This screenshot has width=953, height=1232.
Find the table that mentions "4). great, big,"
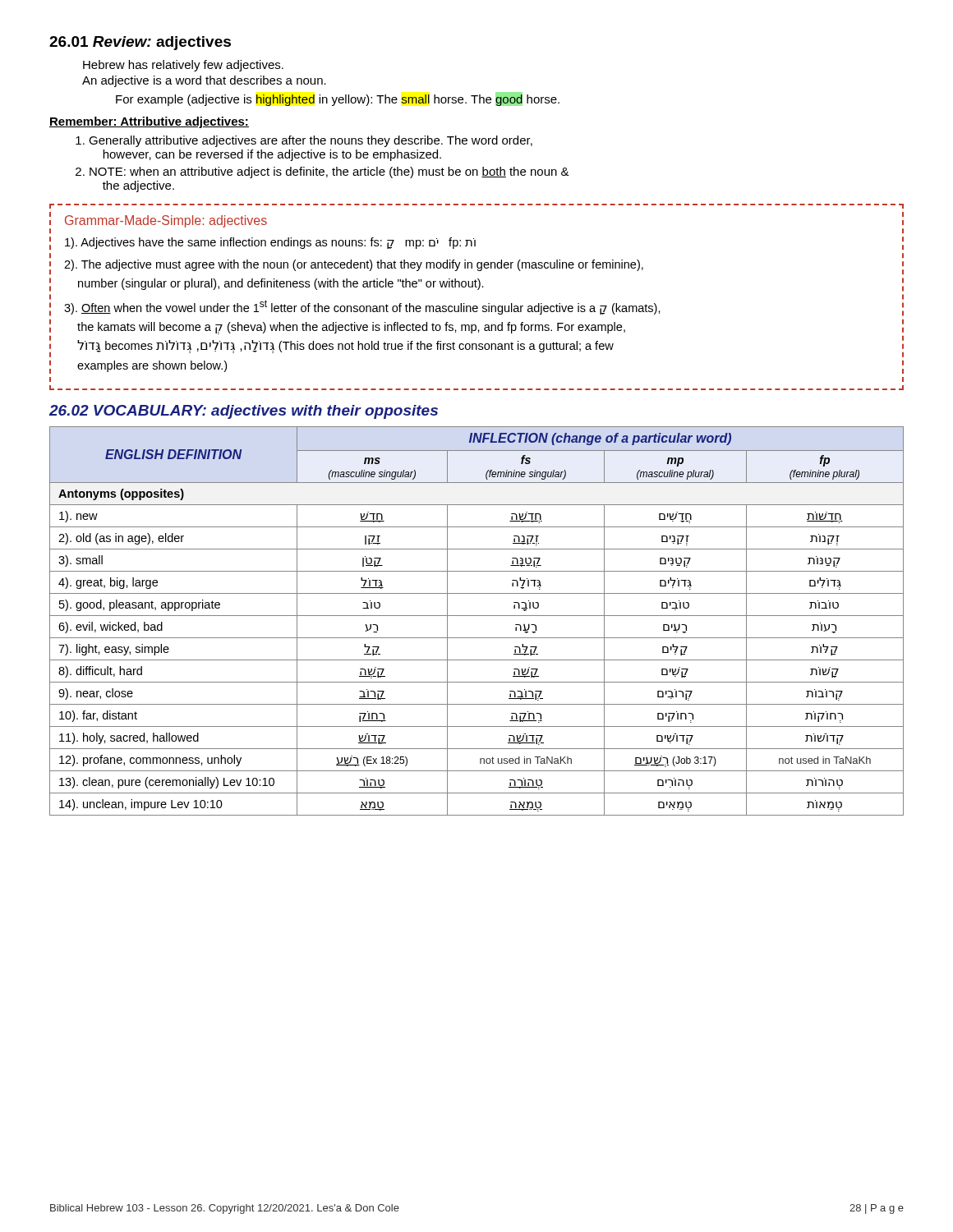(476, 621)
